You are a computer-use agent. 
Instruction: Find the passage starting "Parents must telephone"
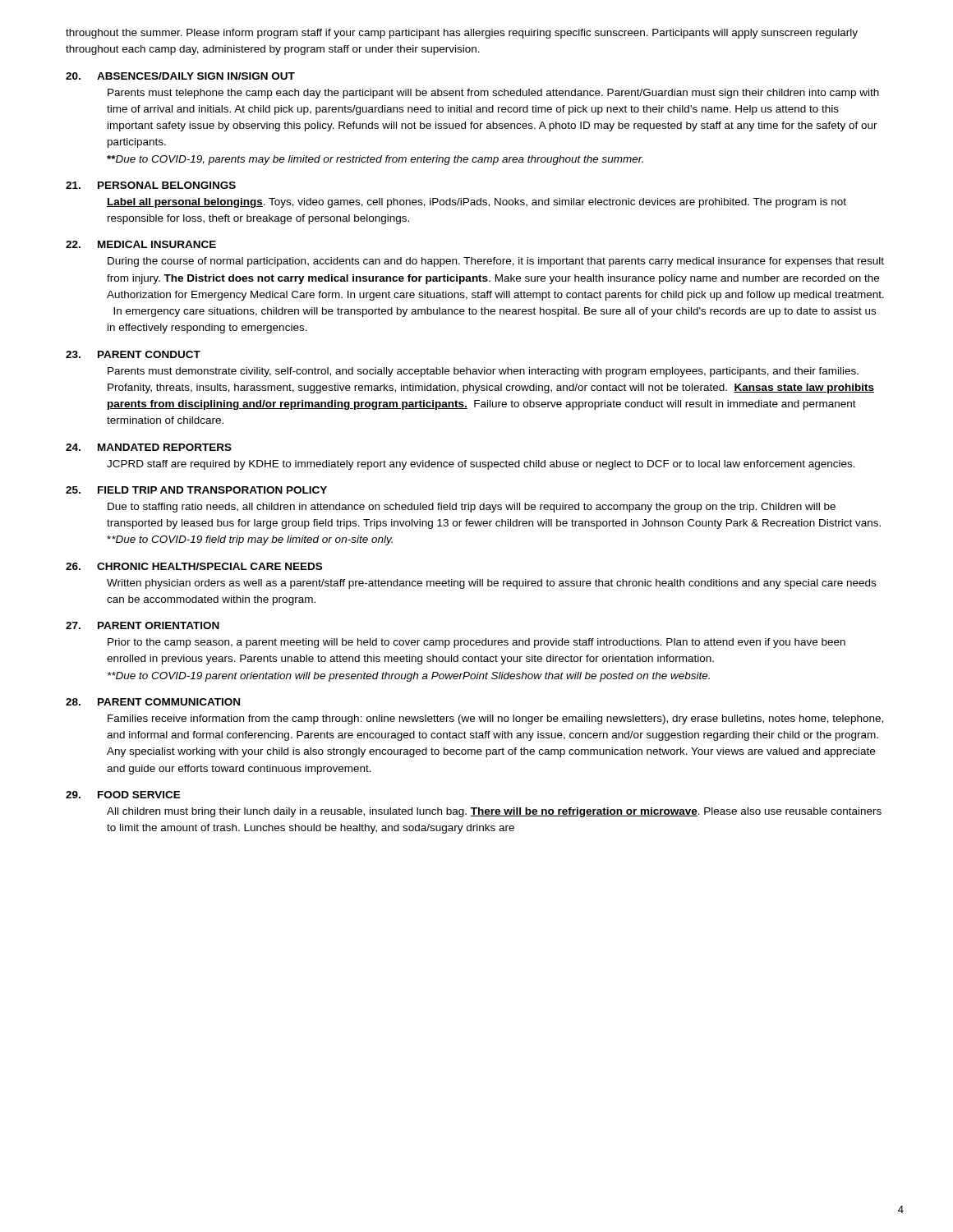tap(493, 125)
